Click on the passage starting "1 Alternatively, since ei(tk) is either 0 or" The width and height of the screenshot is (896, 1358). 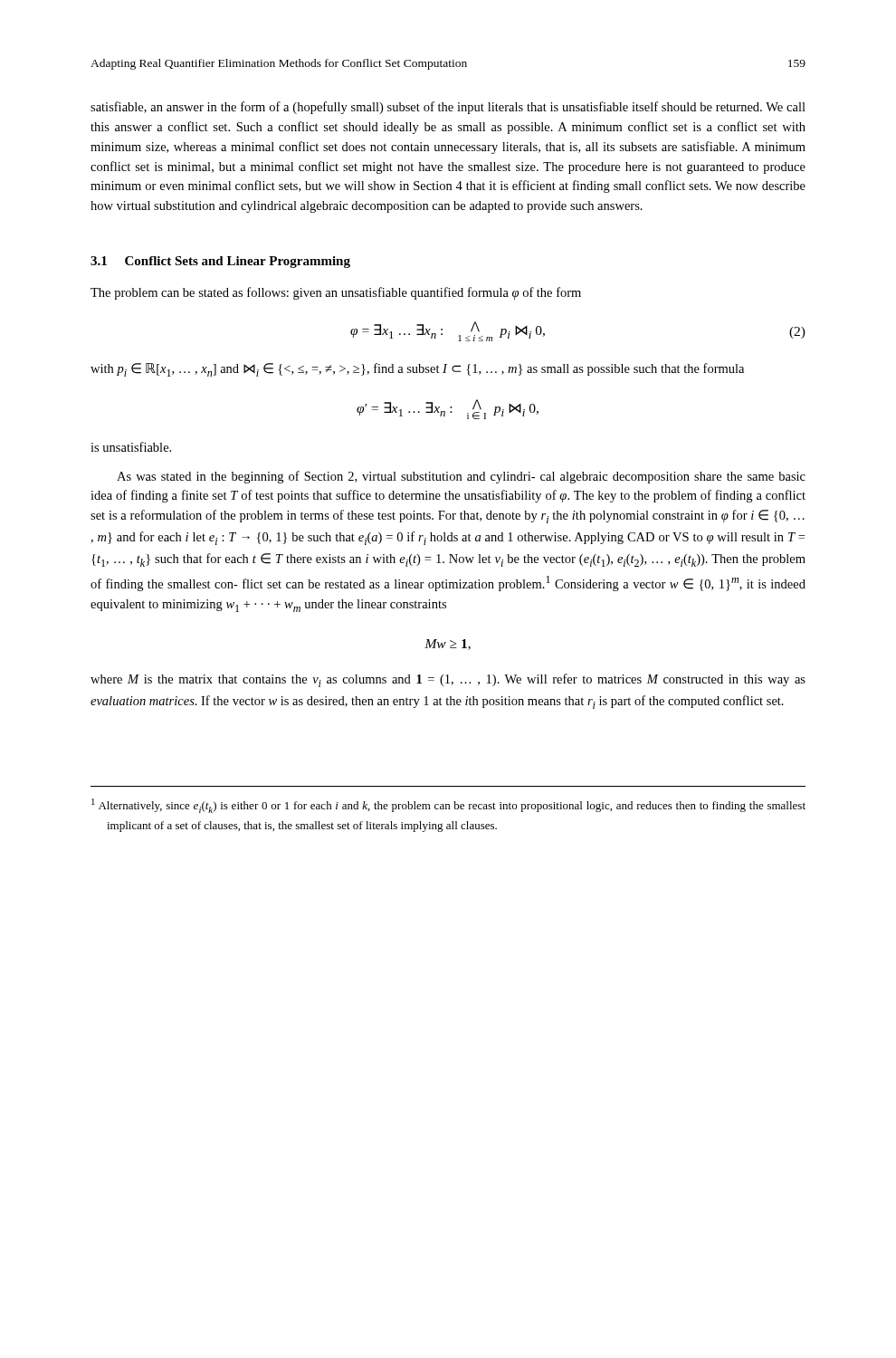point(448,814)
